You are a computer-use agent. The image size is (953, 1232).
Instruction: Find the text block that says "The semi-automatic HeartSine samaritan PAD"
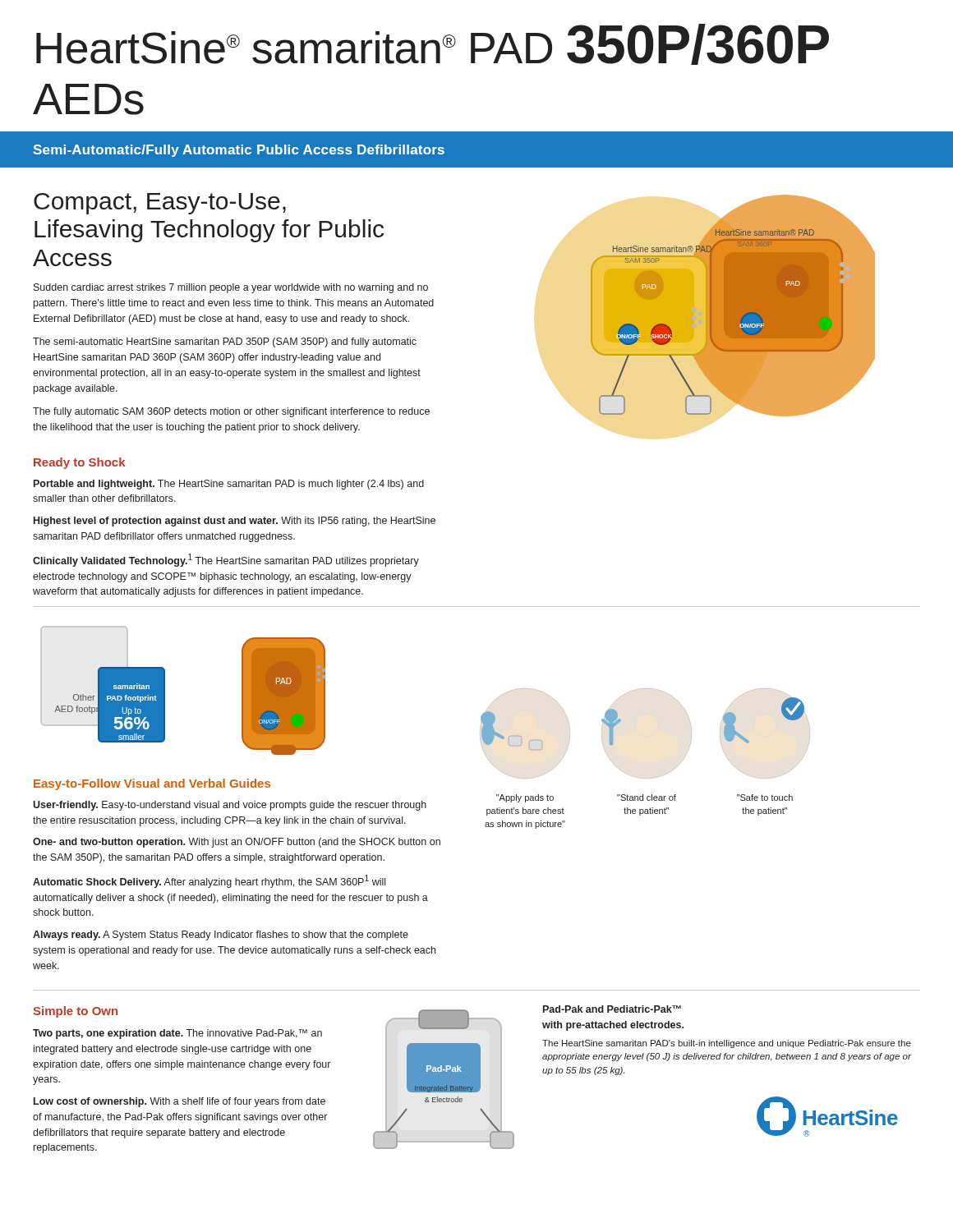(227, 365)
